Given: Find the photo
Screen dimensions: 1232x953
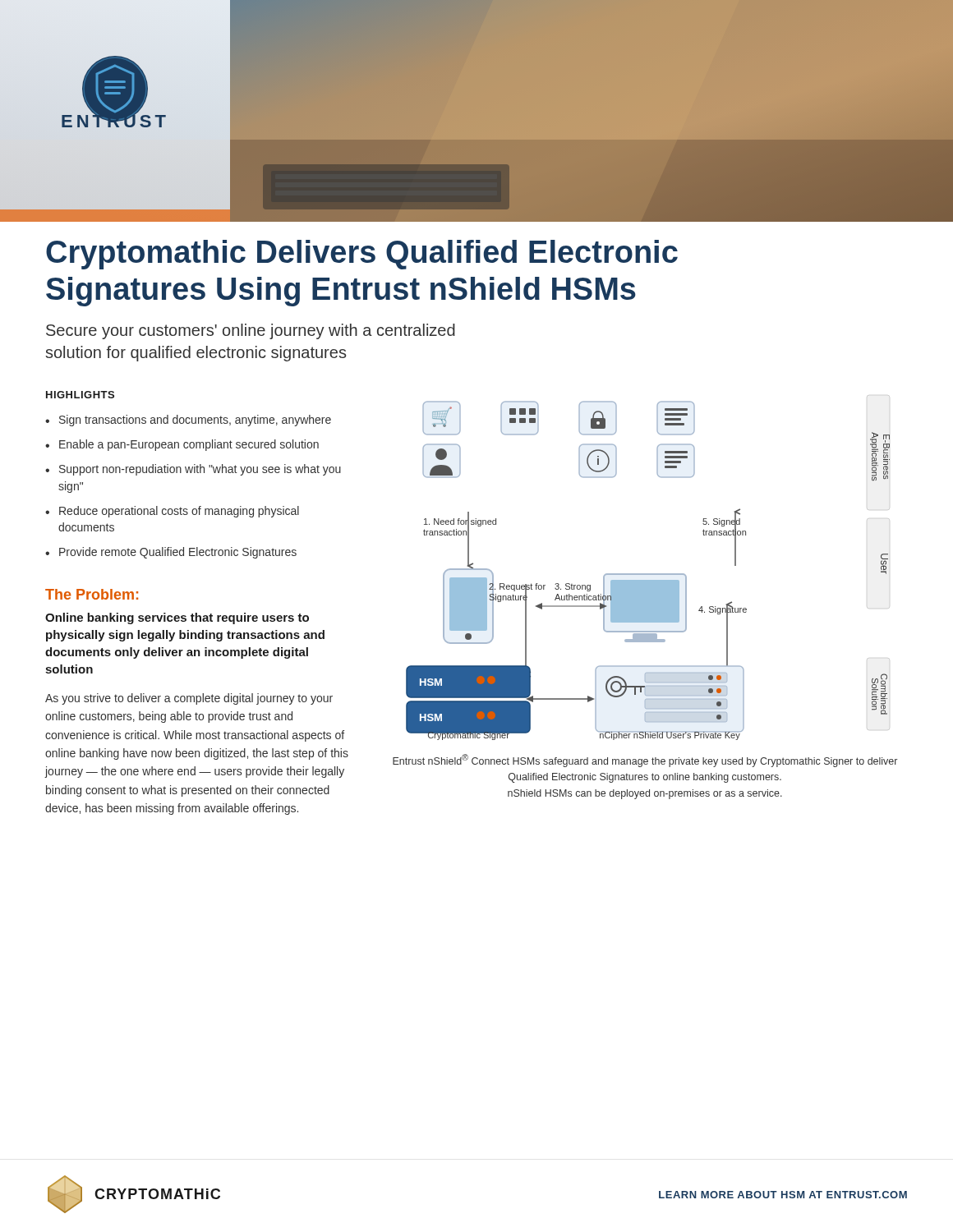Looking at the screenshot, I should click(x=476, y=111).
